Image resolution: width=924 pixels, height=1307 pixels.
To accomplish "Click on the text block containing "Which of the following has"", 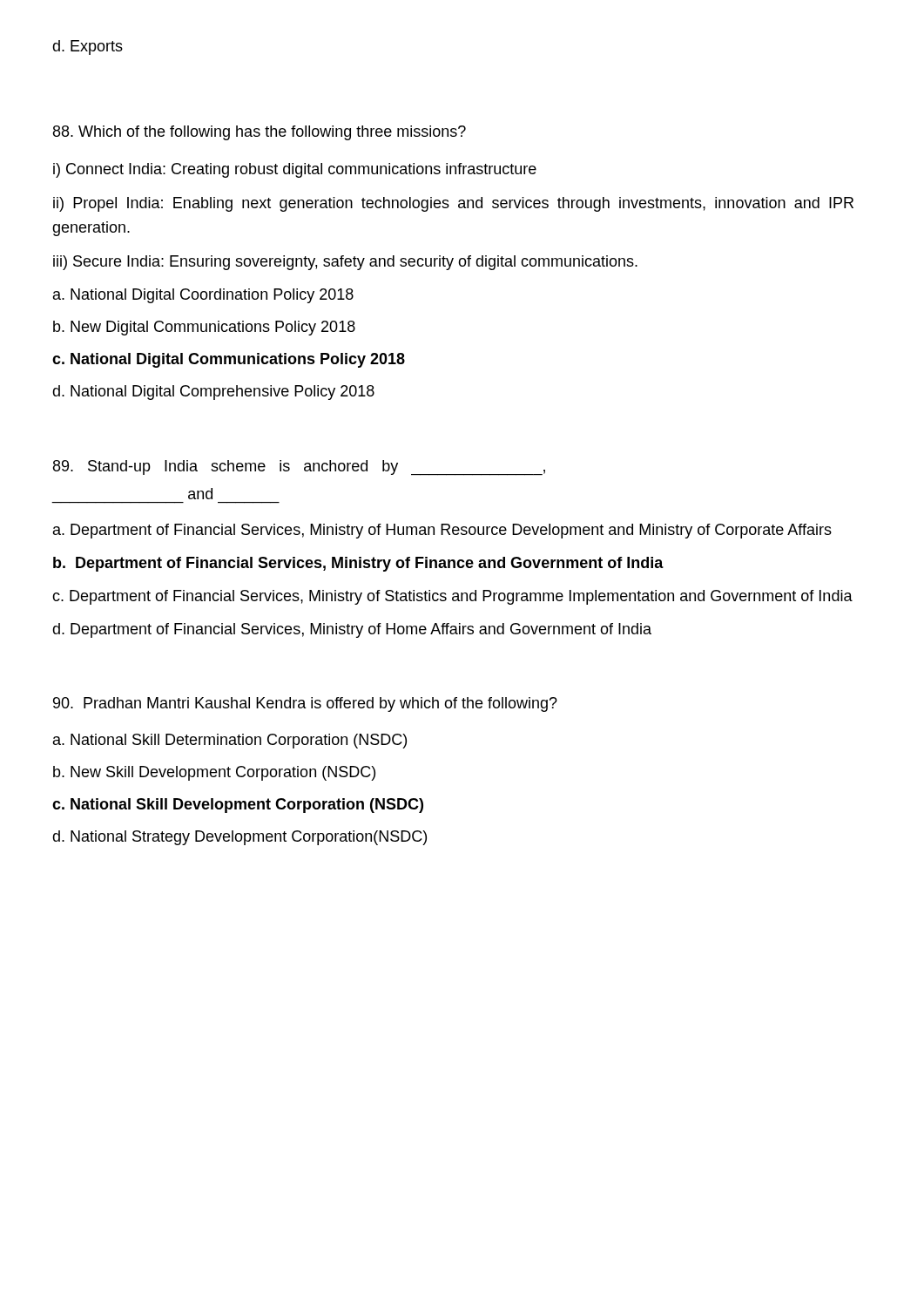I will tap(259, 132).
